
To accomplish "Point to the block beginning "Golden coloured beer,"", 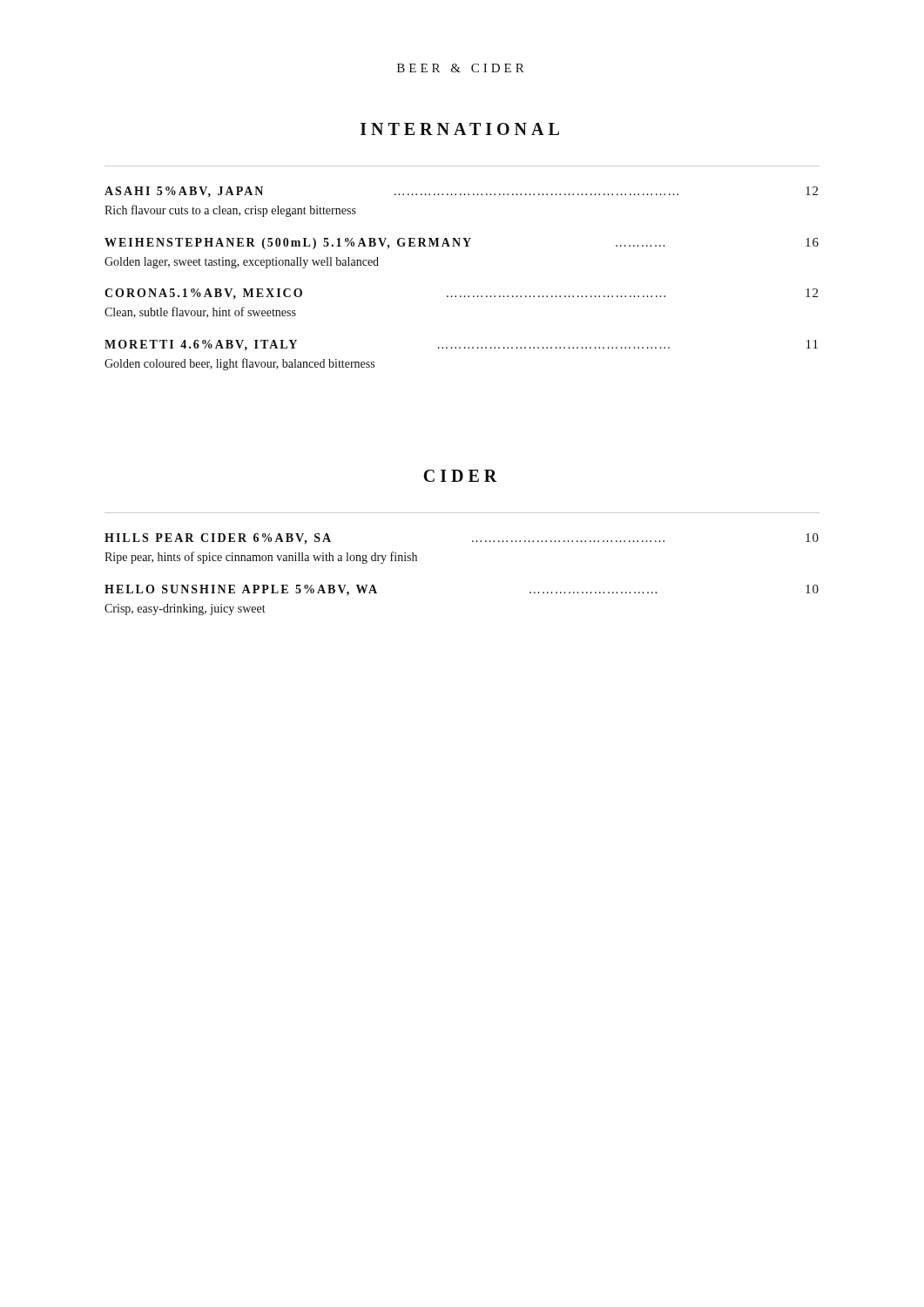I will 239,364.
